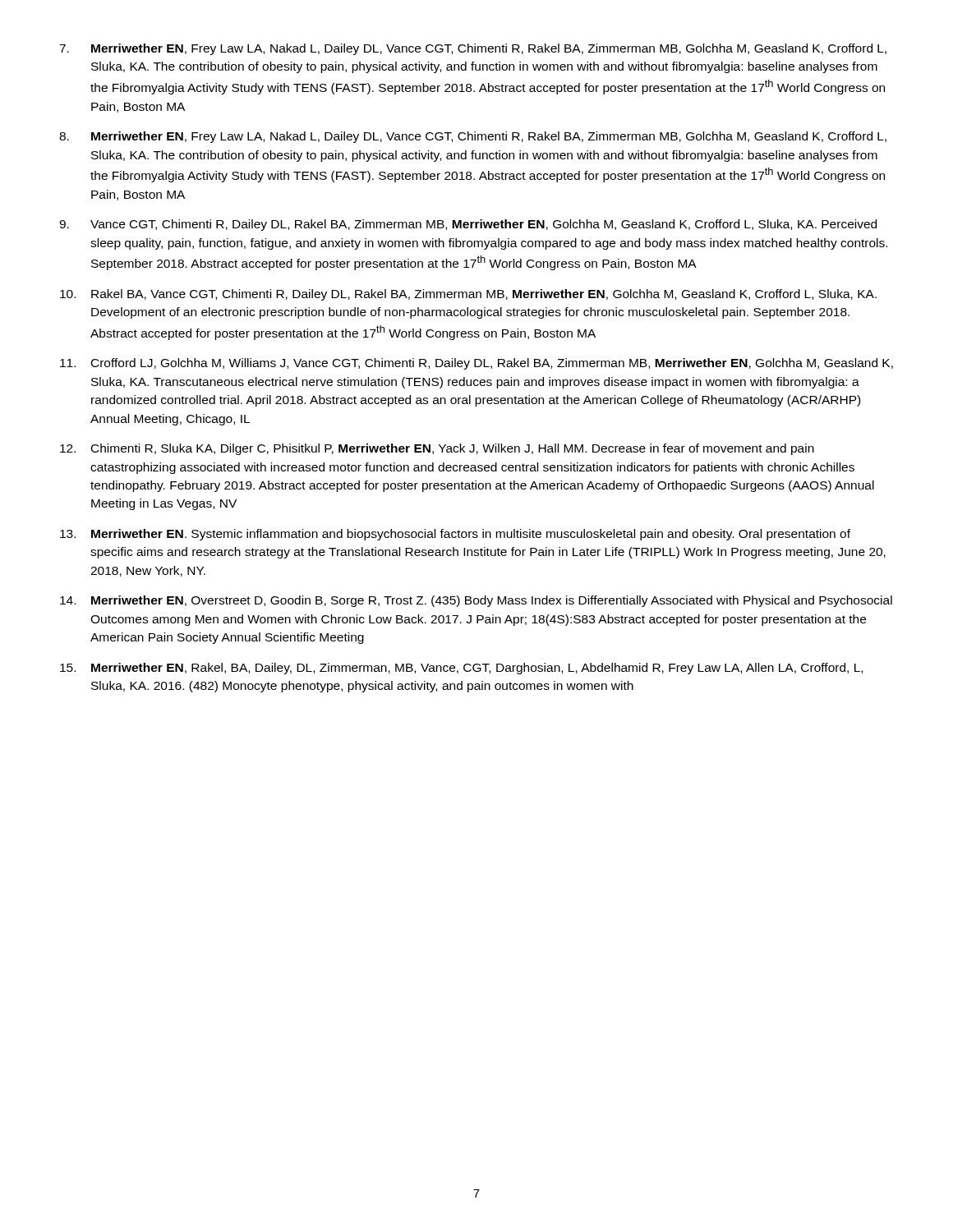Find the block on this page that starts "9. Vance CGT, Chimenti R, Dailey"
Image resolution: width=953 pixels, height=1232 pixels.
[x=476, y=244]
